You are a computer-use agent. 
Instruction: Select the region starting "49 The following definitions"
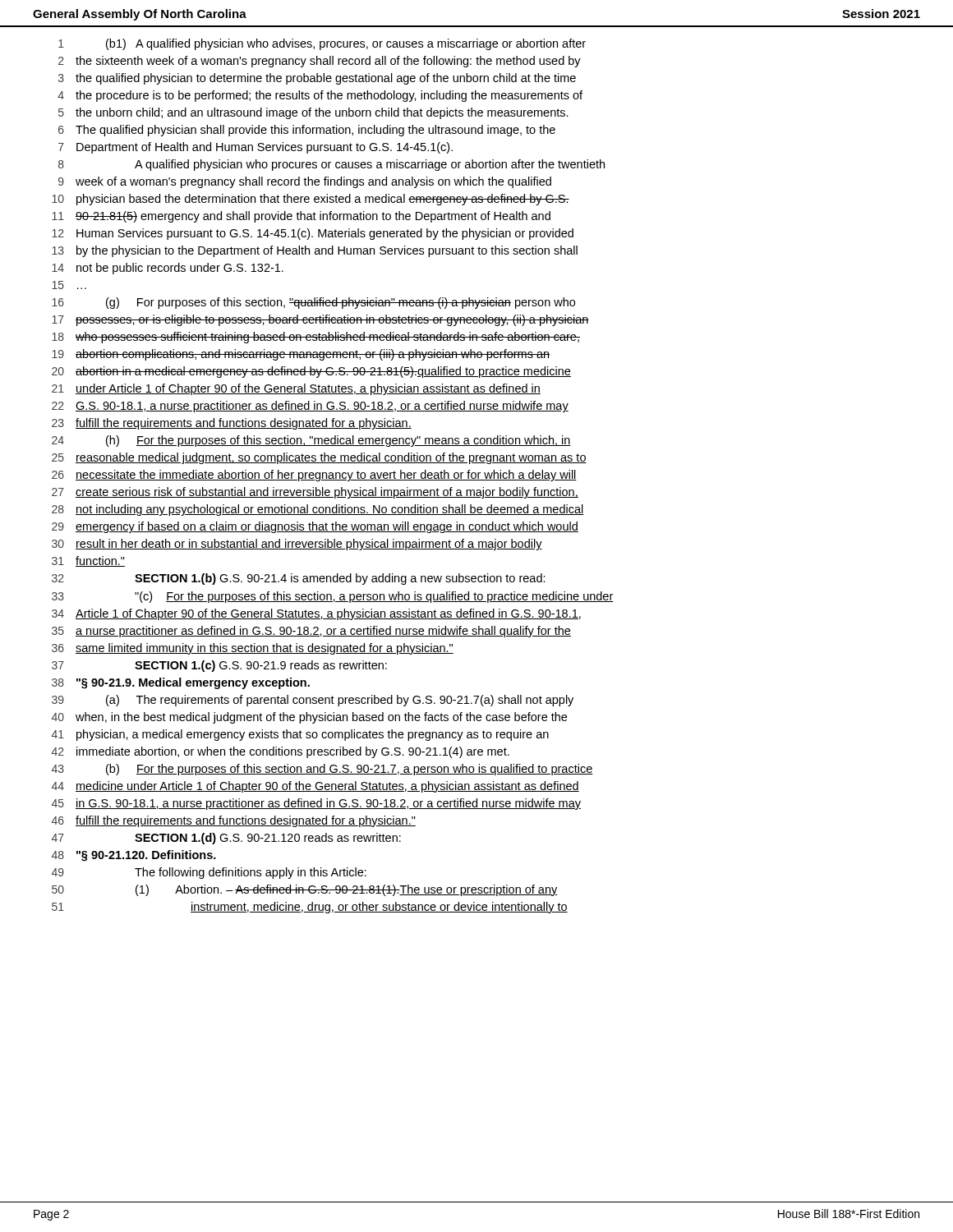pos(209,873)
